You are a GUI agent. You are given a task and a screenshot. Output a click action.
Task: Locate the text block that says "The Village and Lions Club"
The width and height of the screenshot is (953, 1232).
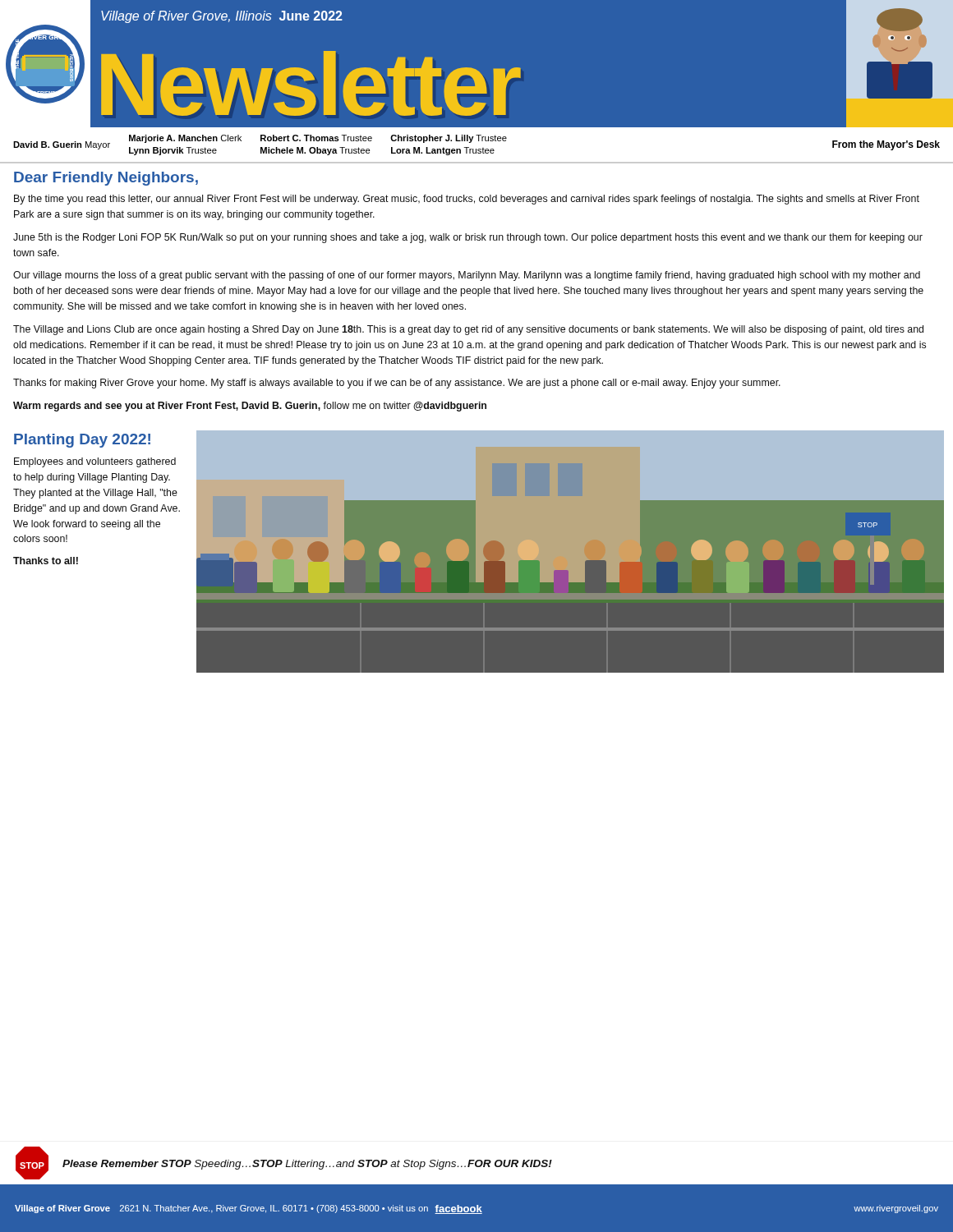pos(470,345)
